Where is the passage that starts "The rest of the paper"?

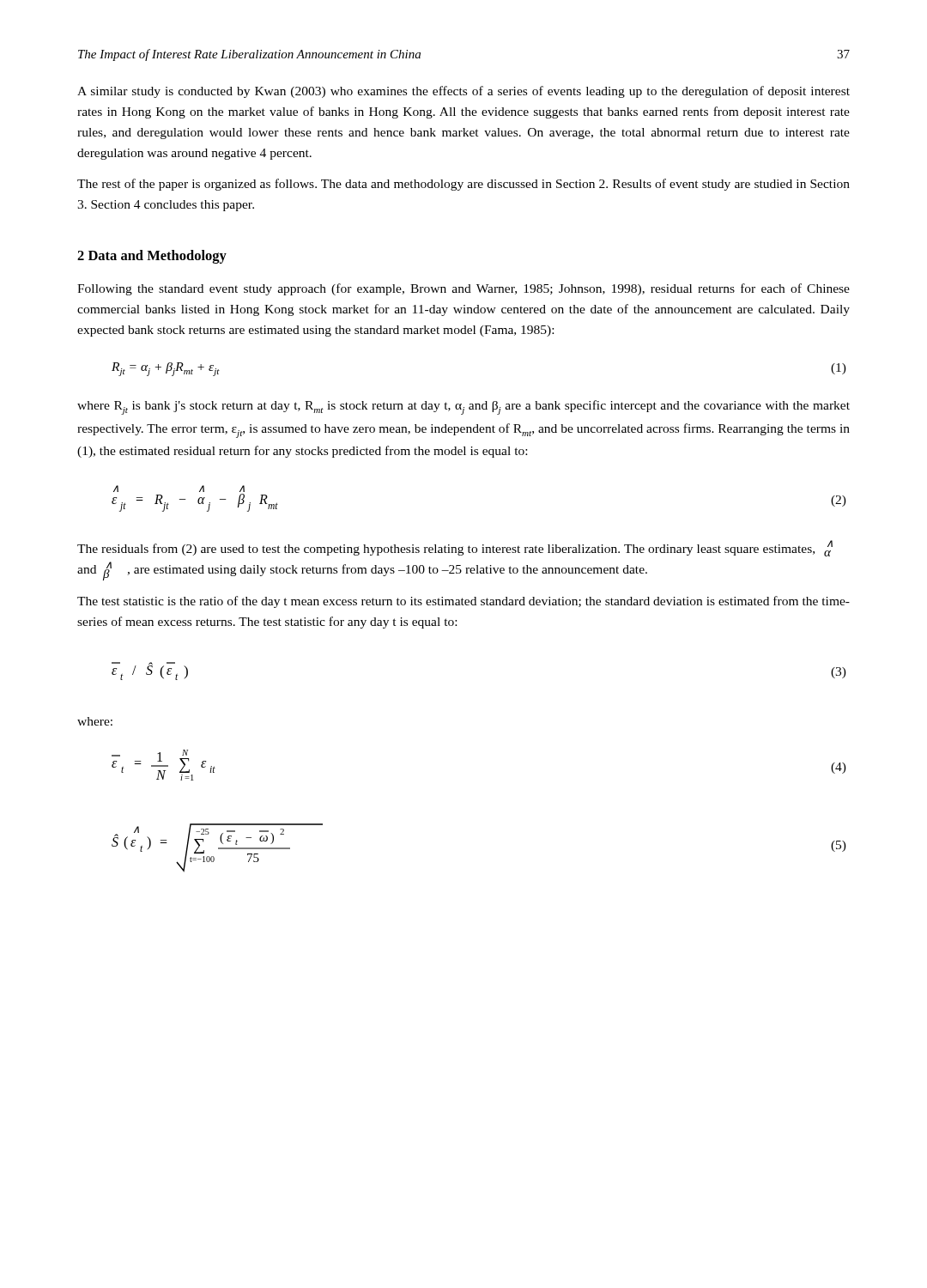pos(464,194)
